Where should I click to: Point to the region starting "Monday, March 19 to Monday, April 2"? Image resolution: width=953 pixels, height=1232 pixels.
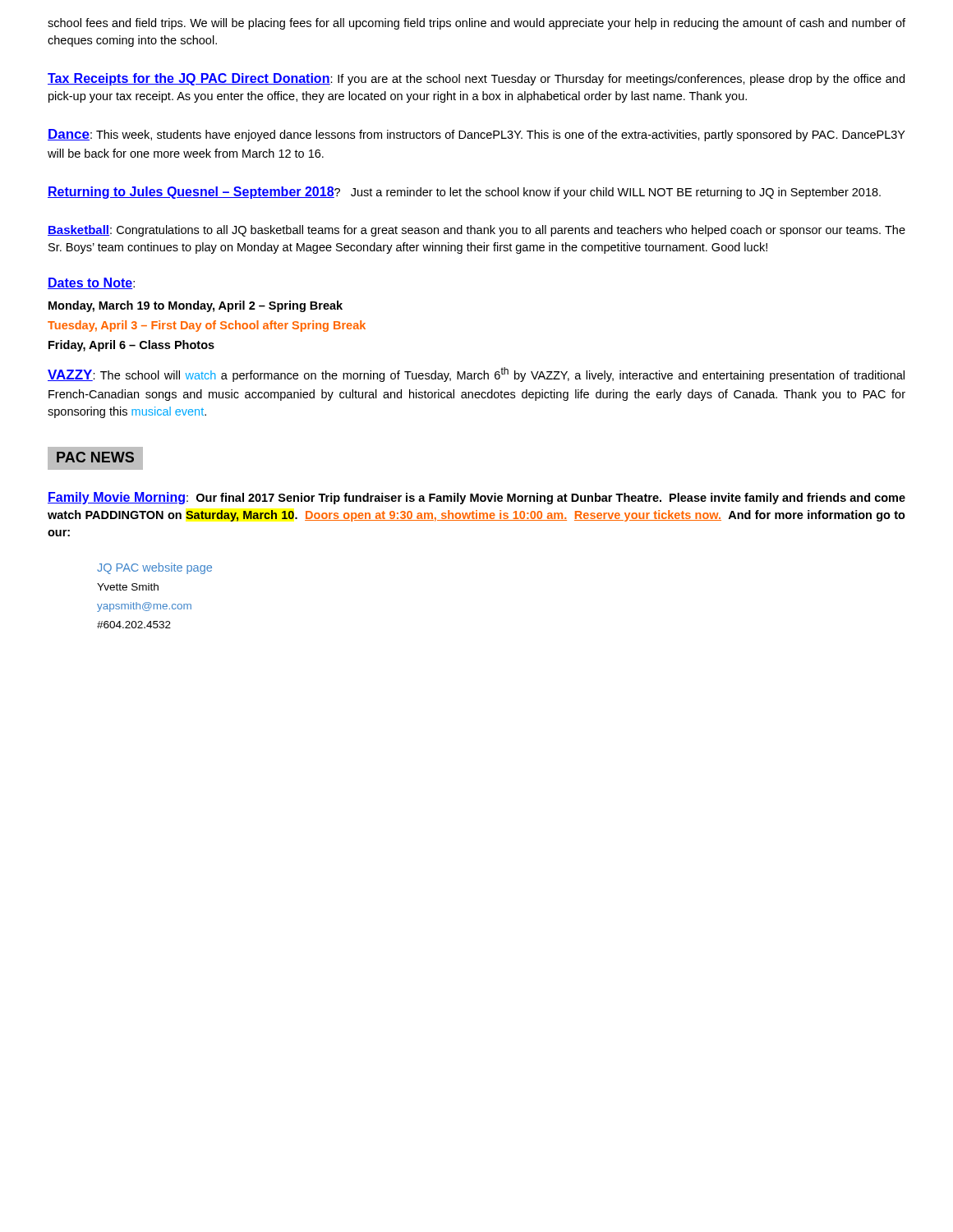(195, 306)
